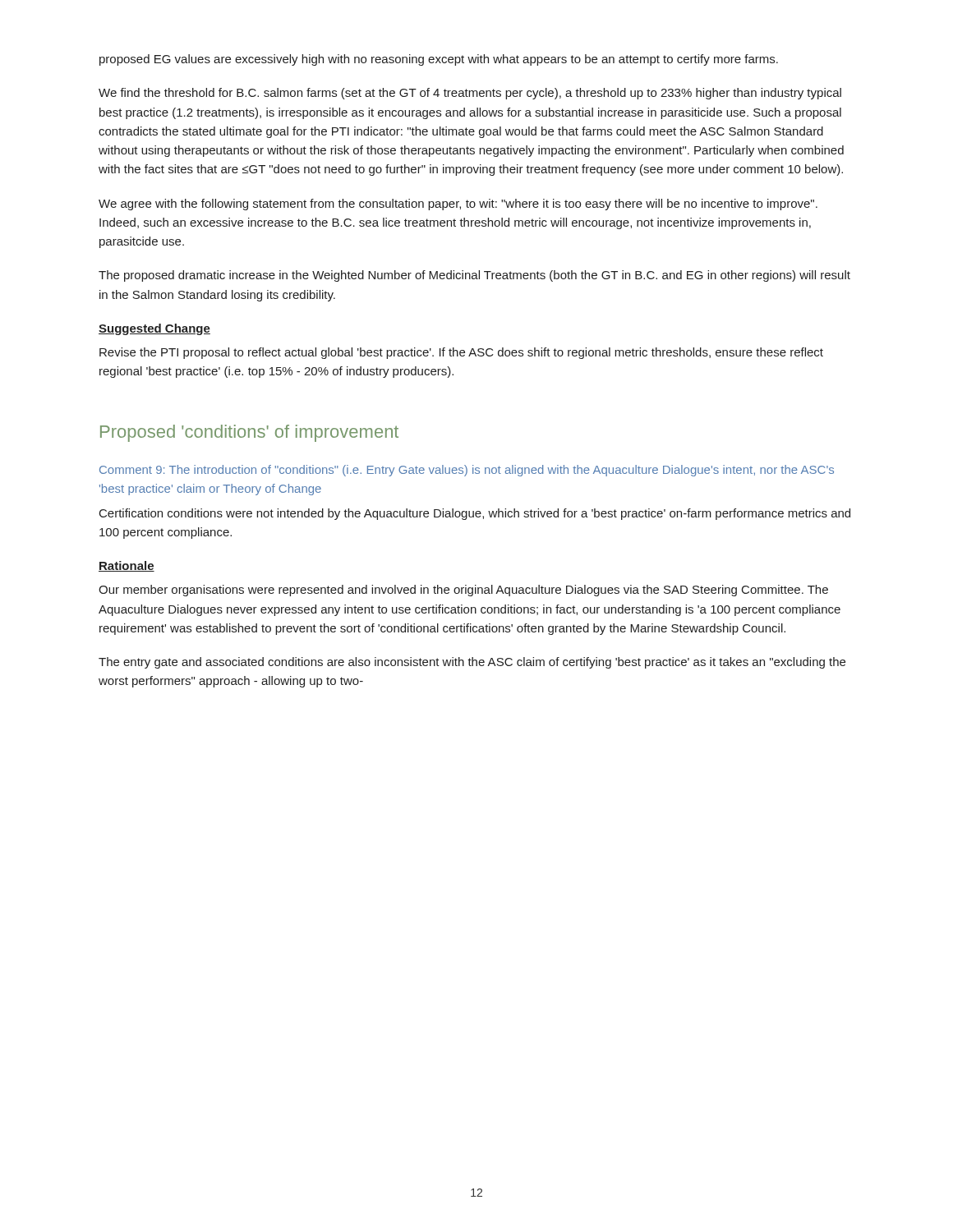
Task: Find the section header with the text "Suggested Change"
Action: [x=154, y=328]
